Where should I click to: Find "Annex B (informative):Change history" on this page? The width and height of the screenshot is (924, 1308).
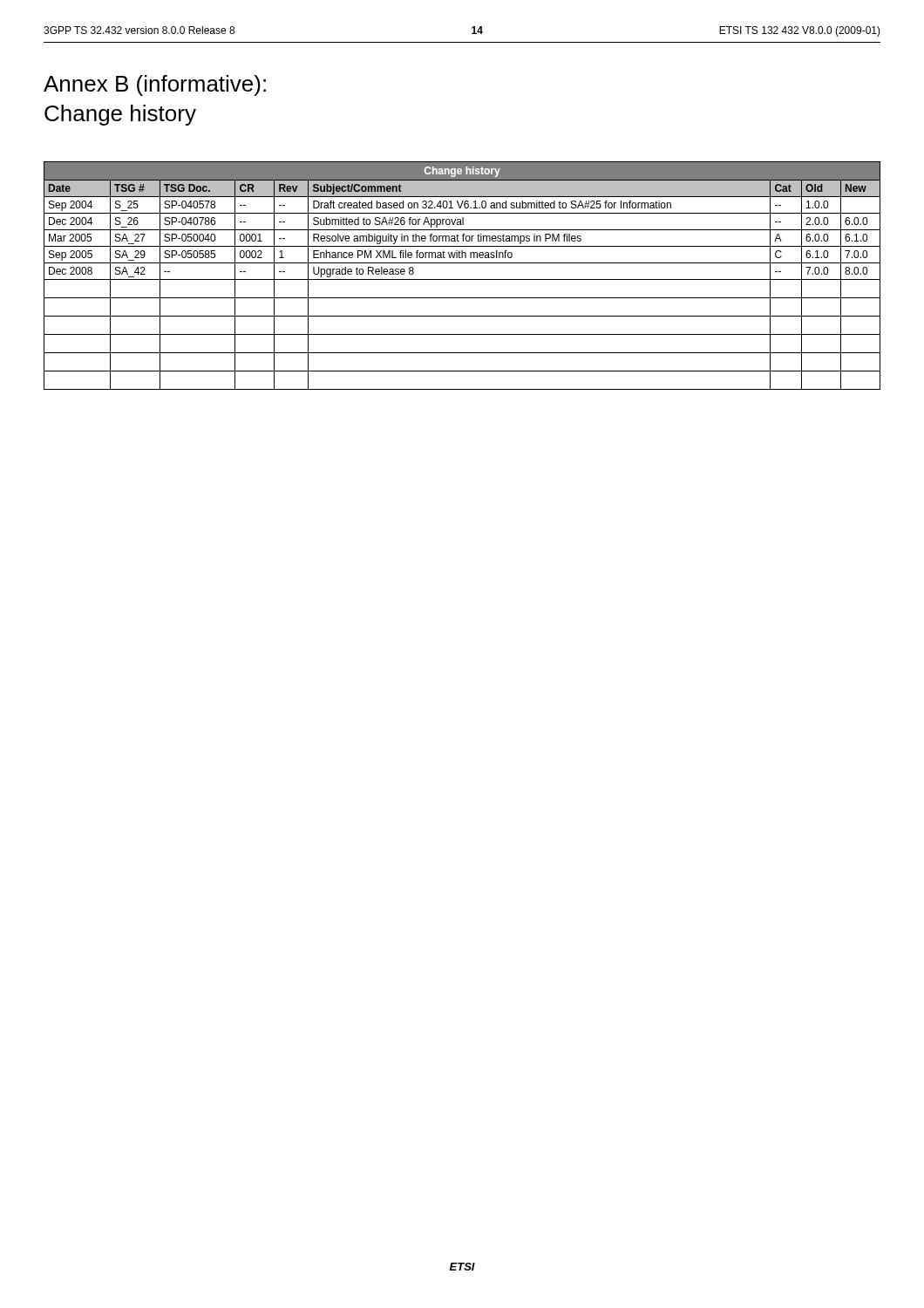pyautogui.click(x=155, y=85)
